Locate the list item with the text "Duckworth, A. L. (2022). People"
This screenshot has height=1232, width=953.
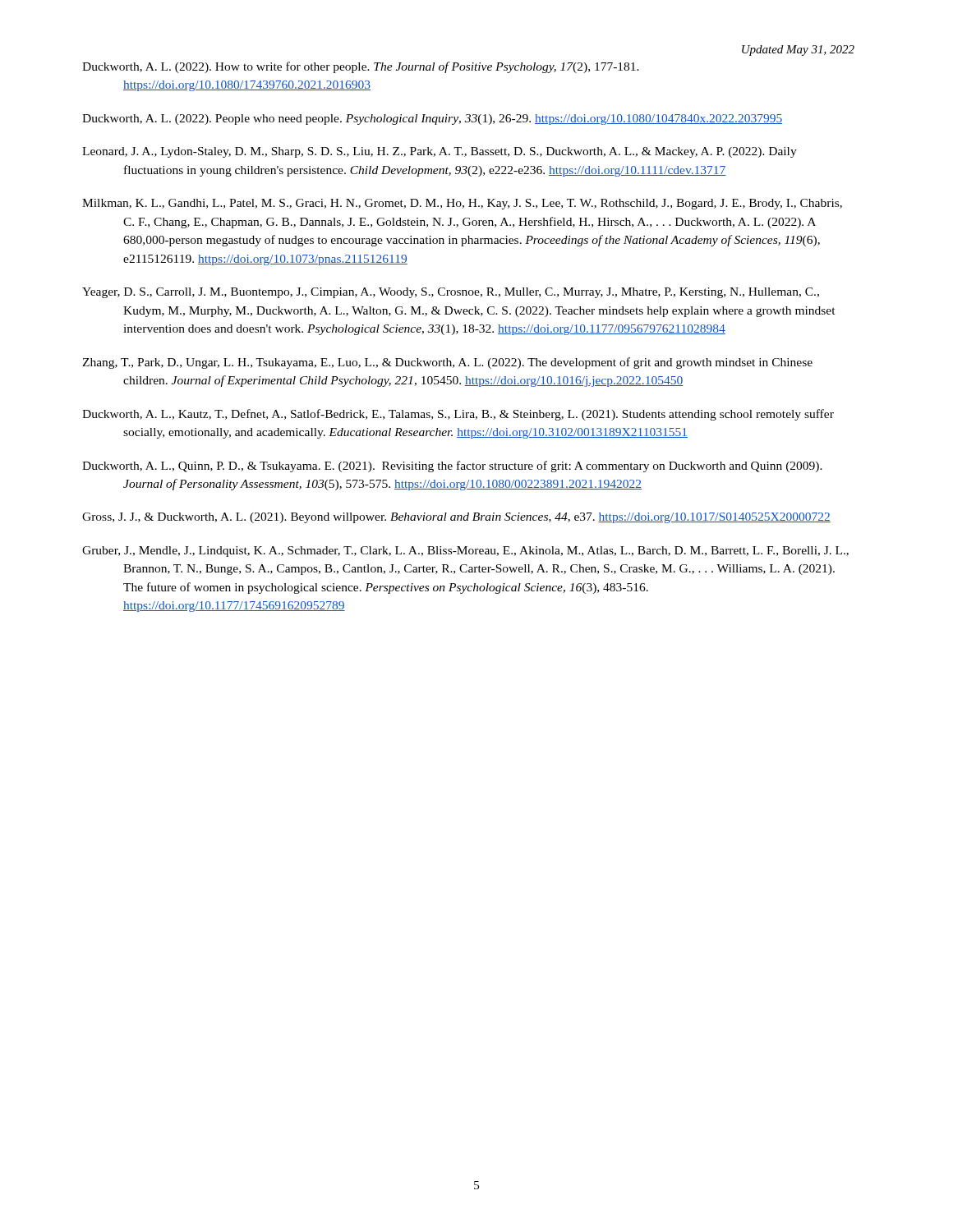pyautogui.click(x=432, y=118)
